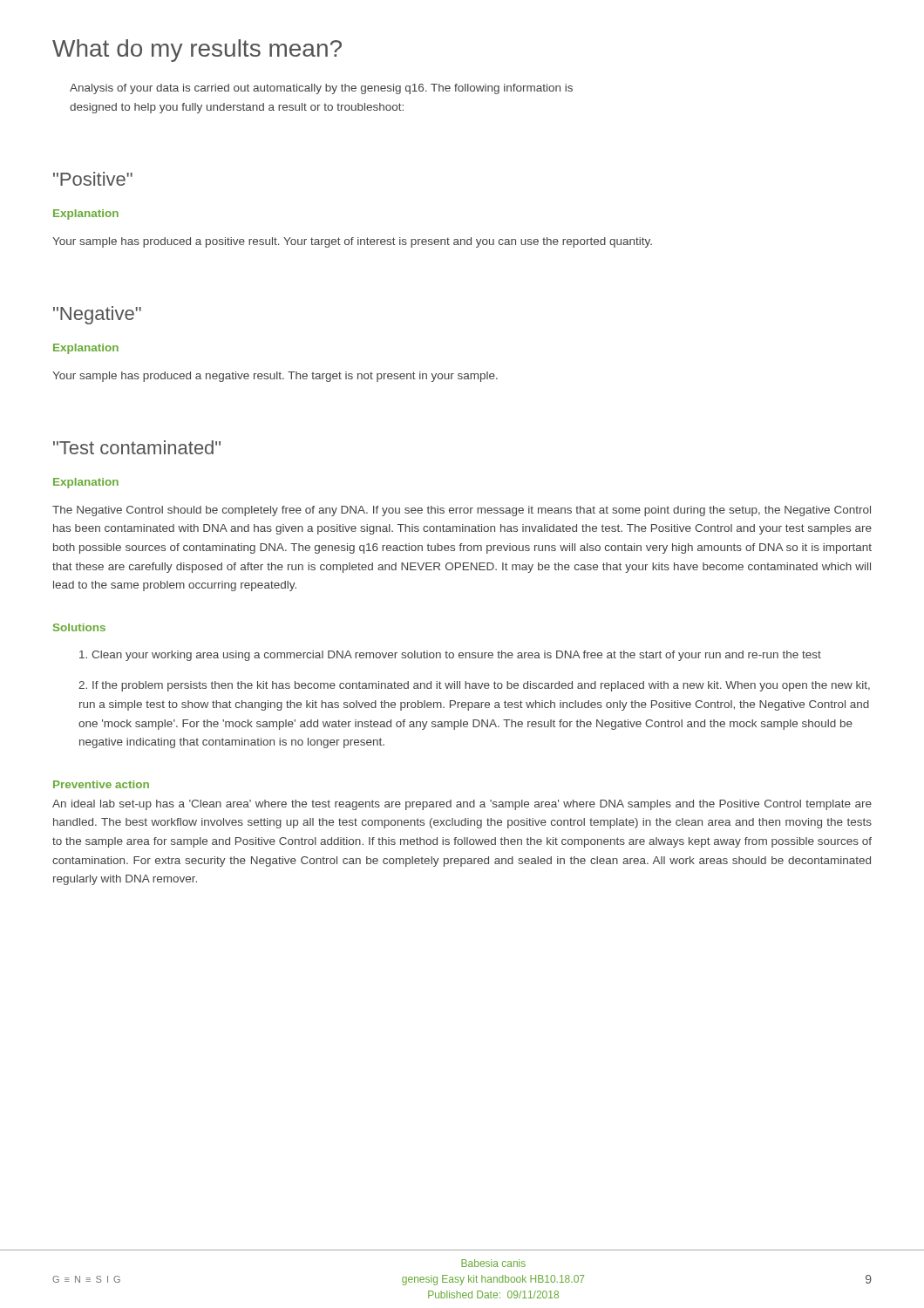Click on the text block that says "An ideal lab set-up has a"
The image size is (924, 1308).
pyautogui.click(x=462, y=841)
